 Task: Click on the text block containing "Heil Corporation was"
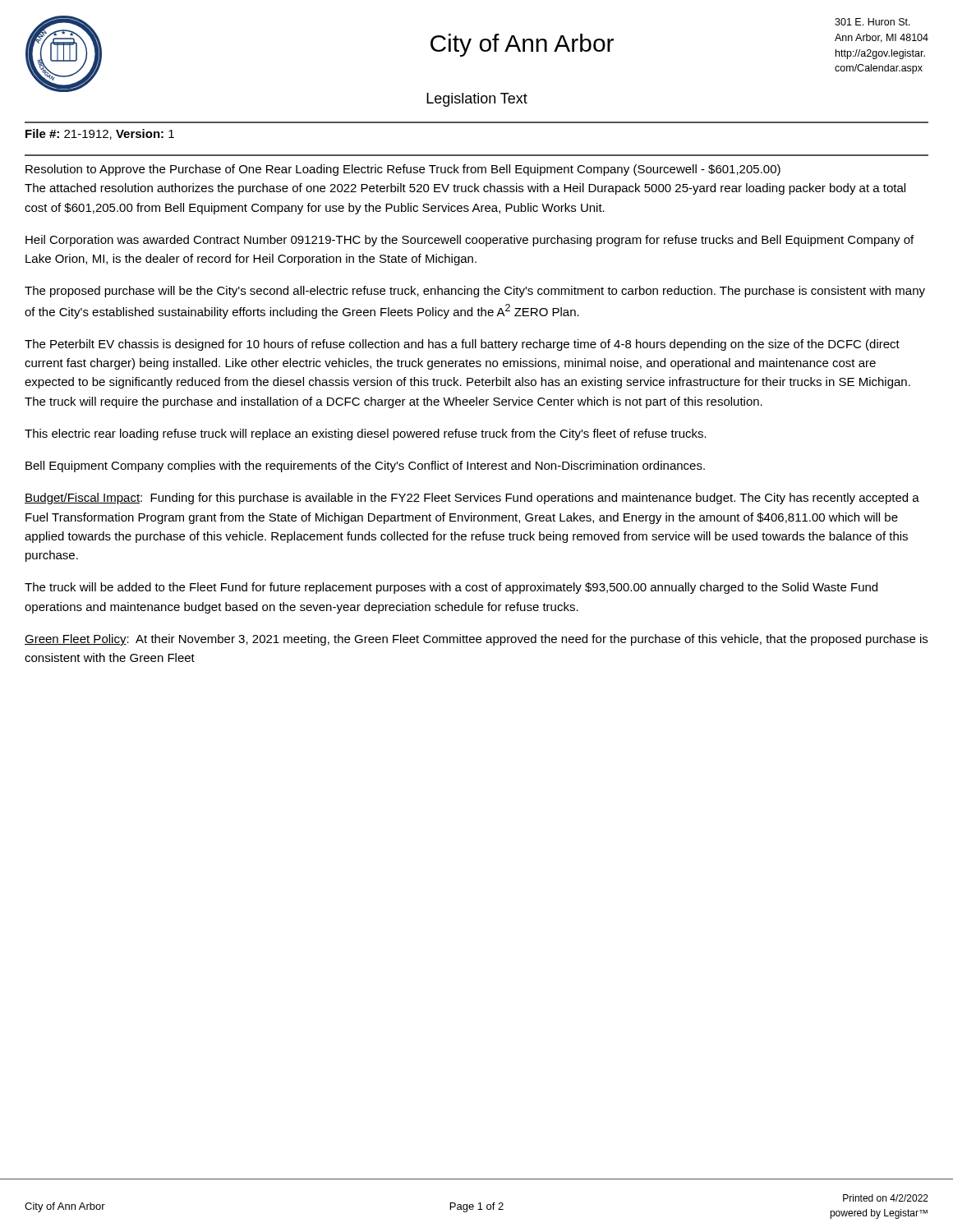[476, 249]
